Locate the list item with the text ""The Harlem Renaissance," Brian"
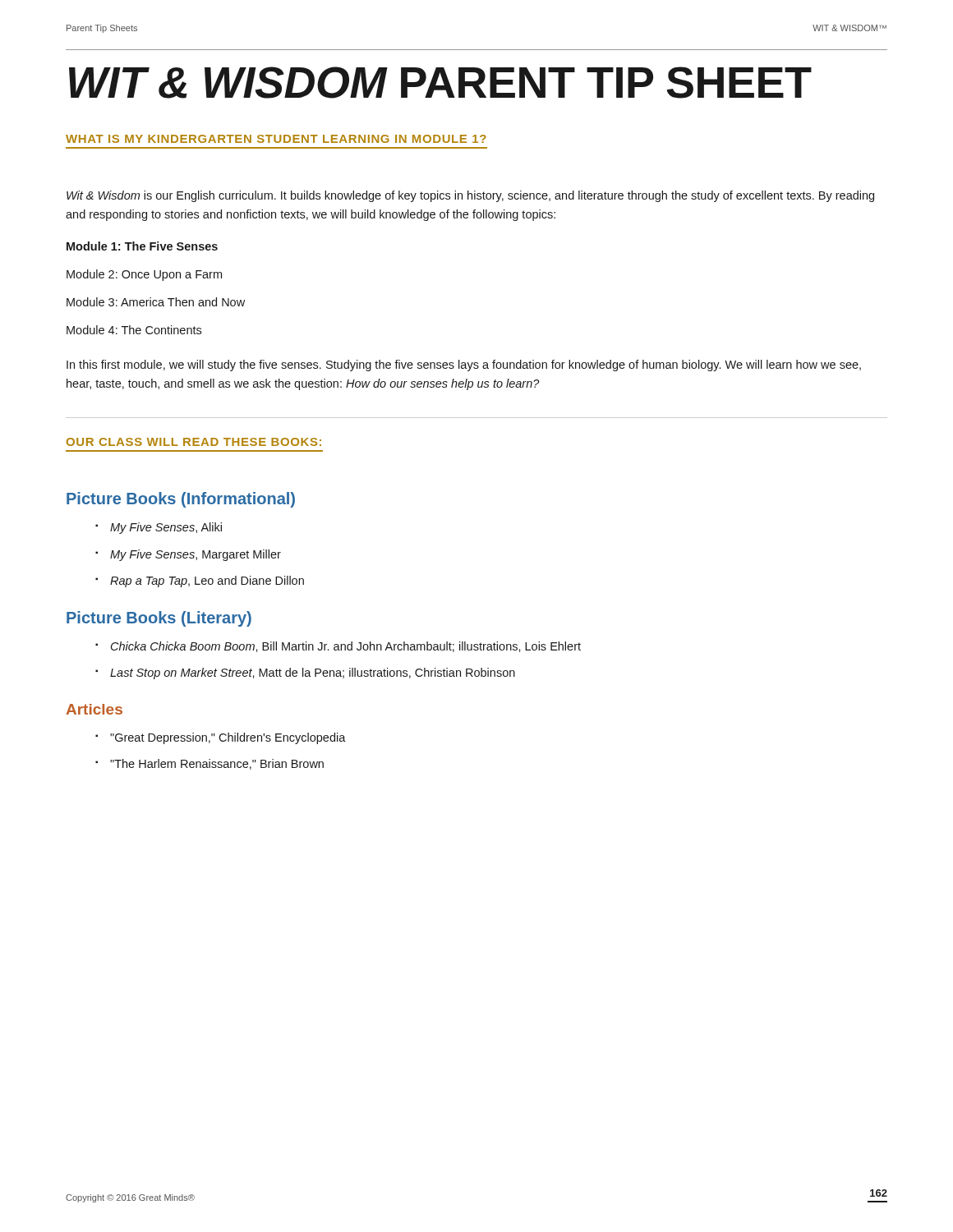 tap(217, 764)
